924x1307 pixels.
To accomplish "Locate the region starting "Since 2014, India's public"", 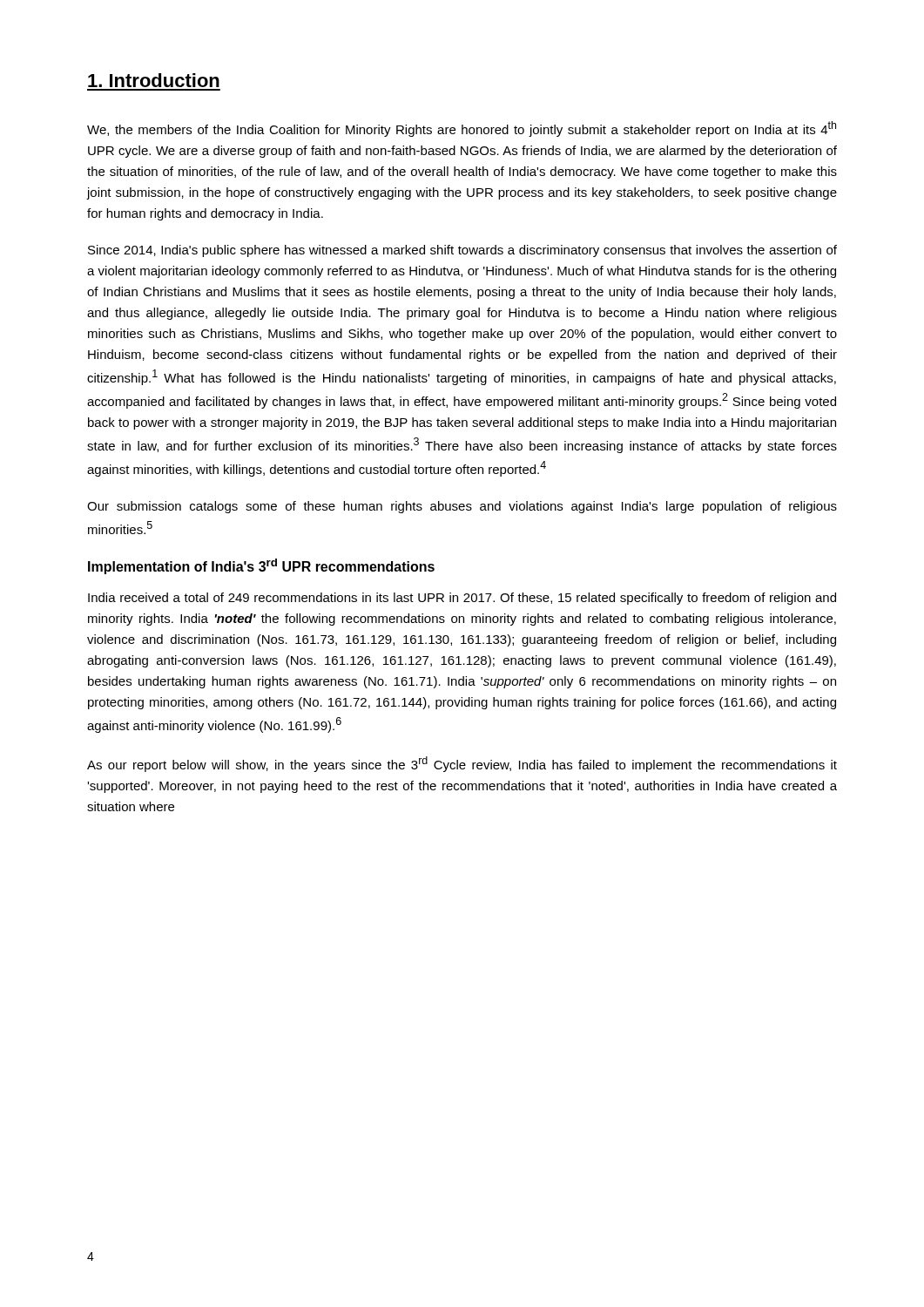I will [x=462, y=359].
